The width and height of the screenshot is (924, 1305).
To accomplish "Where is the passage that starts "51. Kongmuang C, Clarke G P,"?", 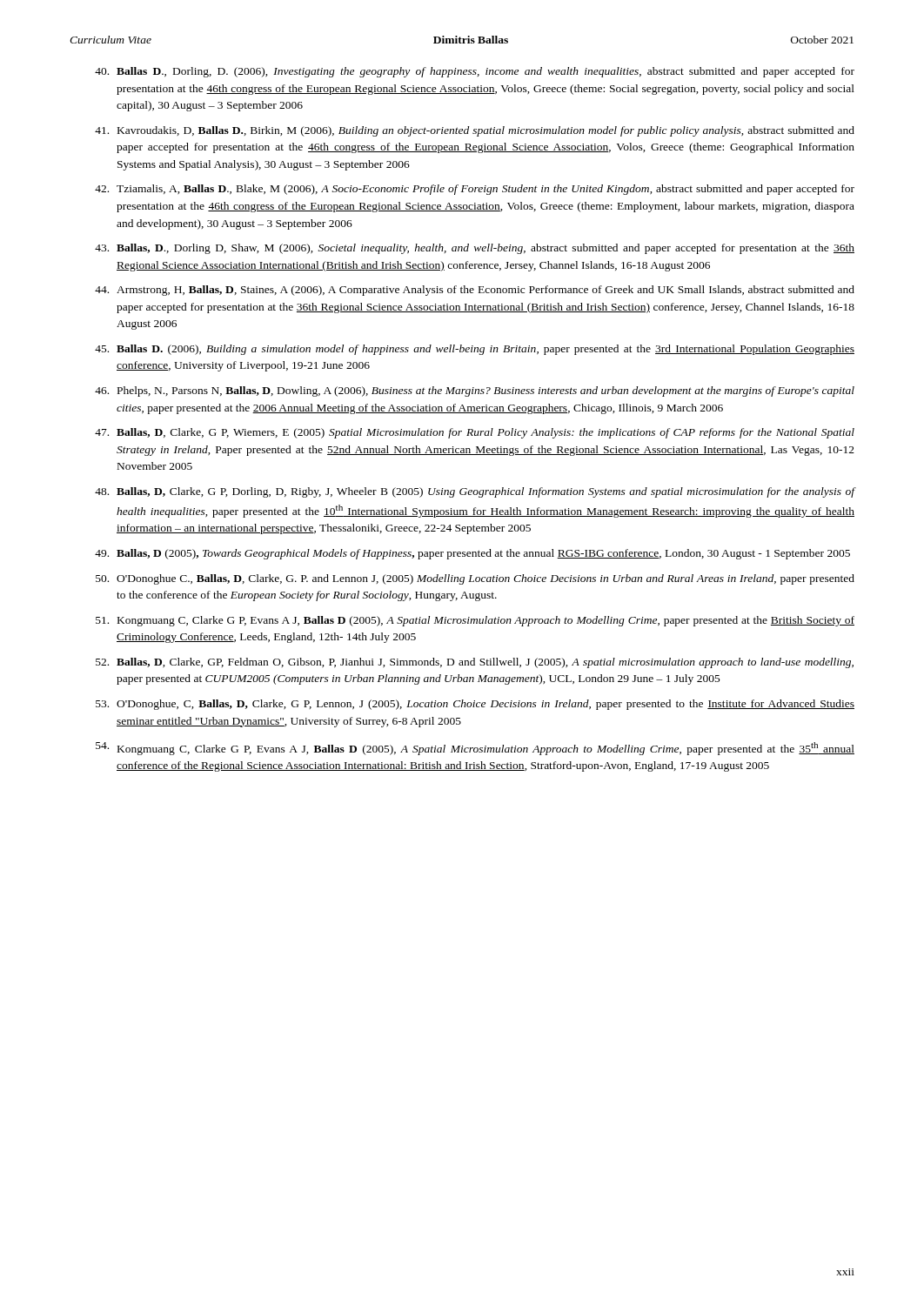I will tap(462, 628).
